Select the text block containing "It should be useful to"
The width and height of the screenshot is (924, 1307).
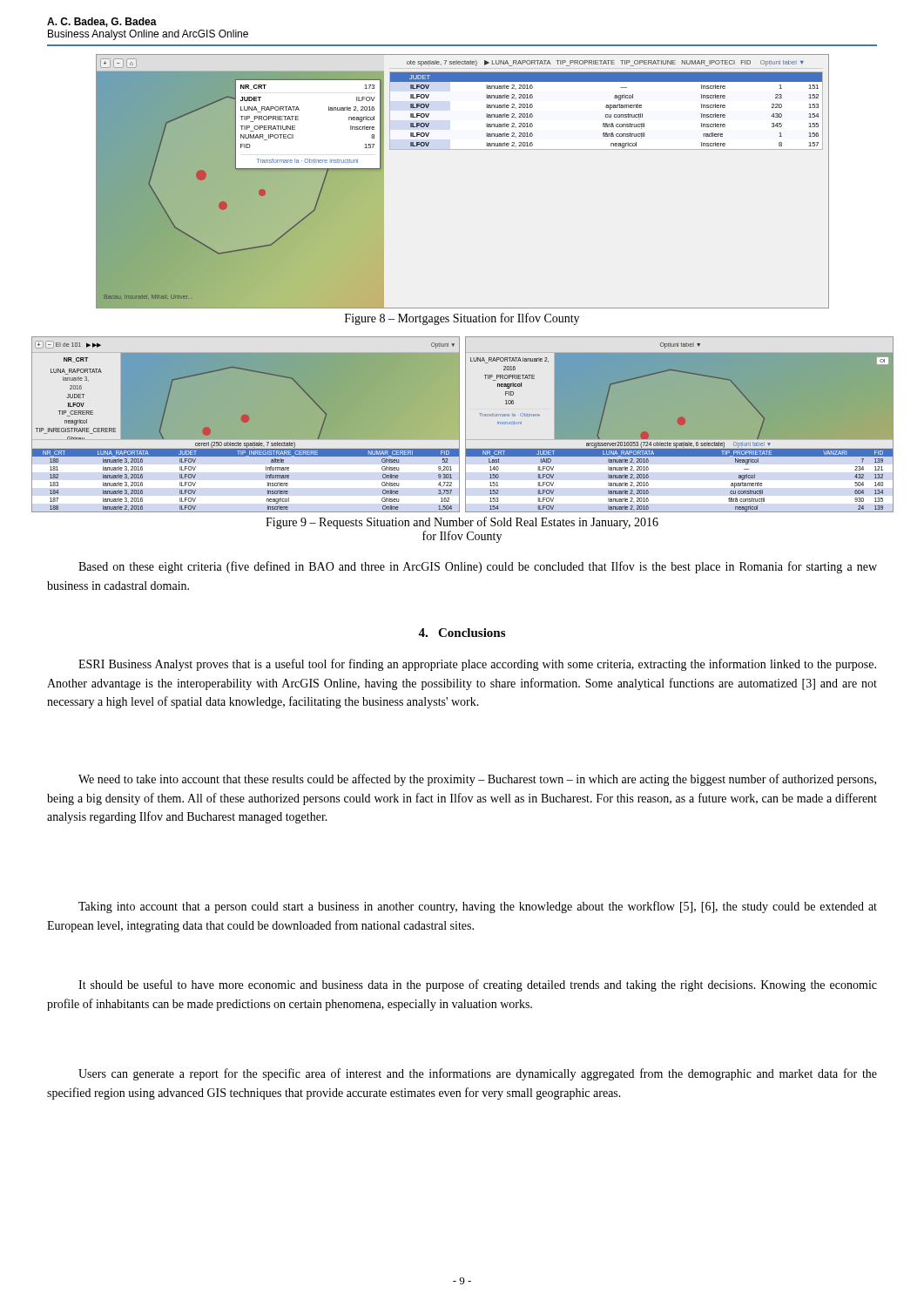[462, 994]
